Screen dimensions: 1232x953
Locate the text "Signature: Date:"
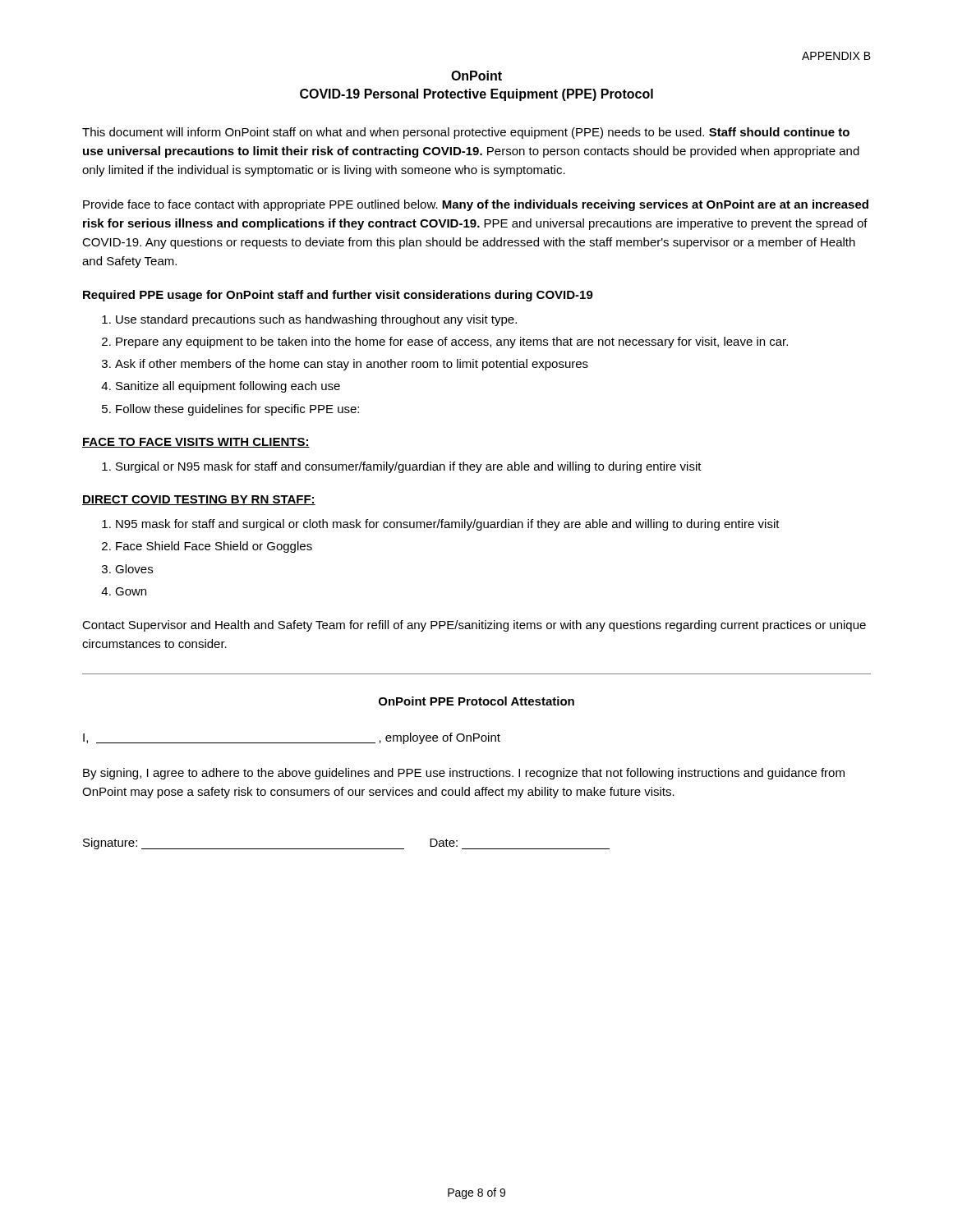pos(346,842)
